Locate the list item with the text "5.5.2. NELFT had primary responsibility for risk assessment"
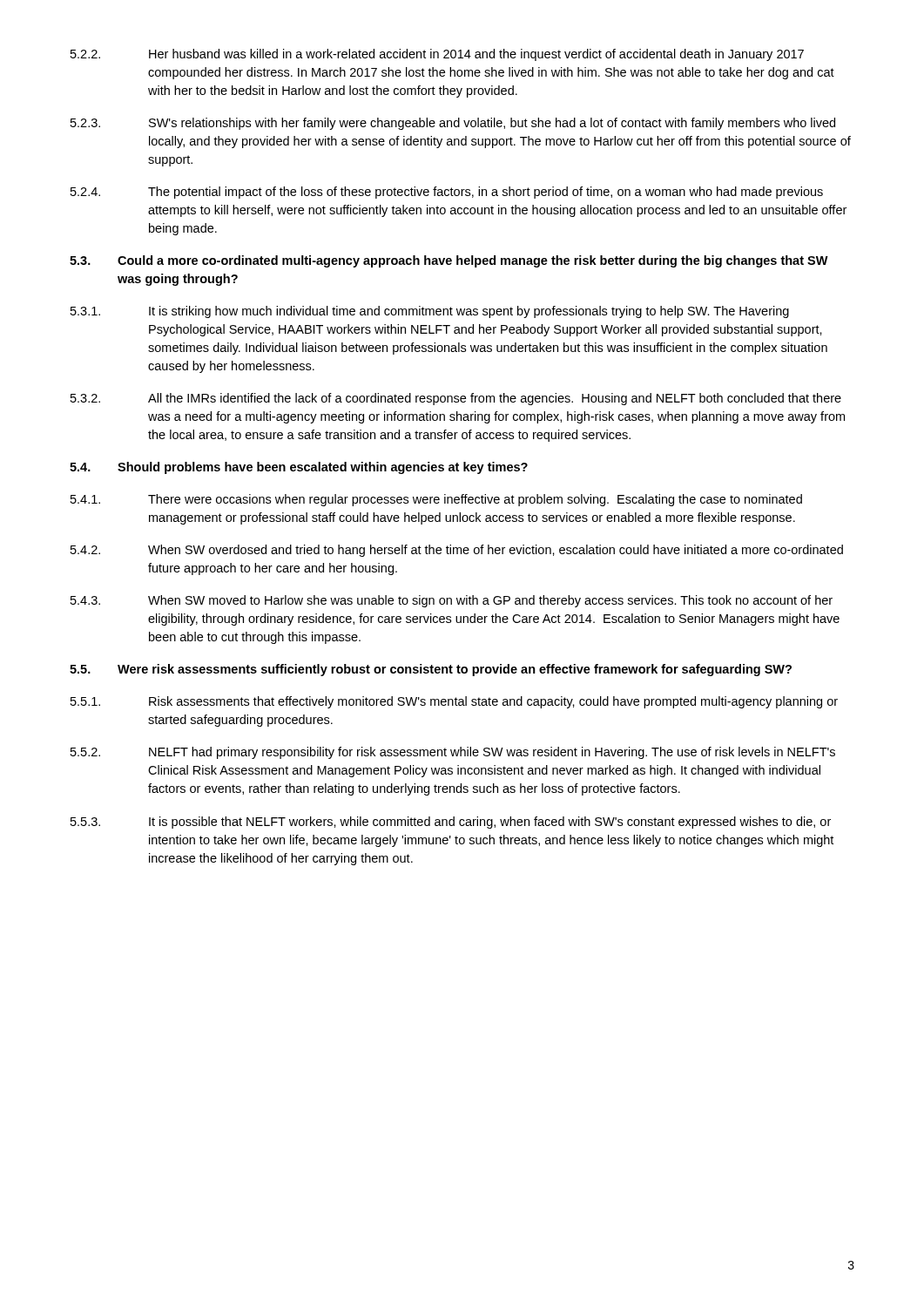924x1307 pixels. coord(462,771)
